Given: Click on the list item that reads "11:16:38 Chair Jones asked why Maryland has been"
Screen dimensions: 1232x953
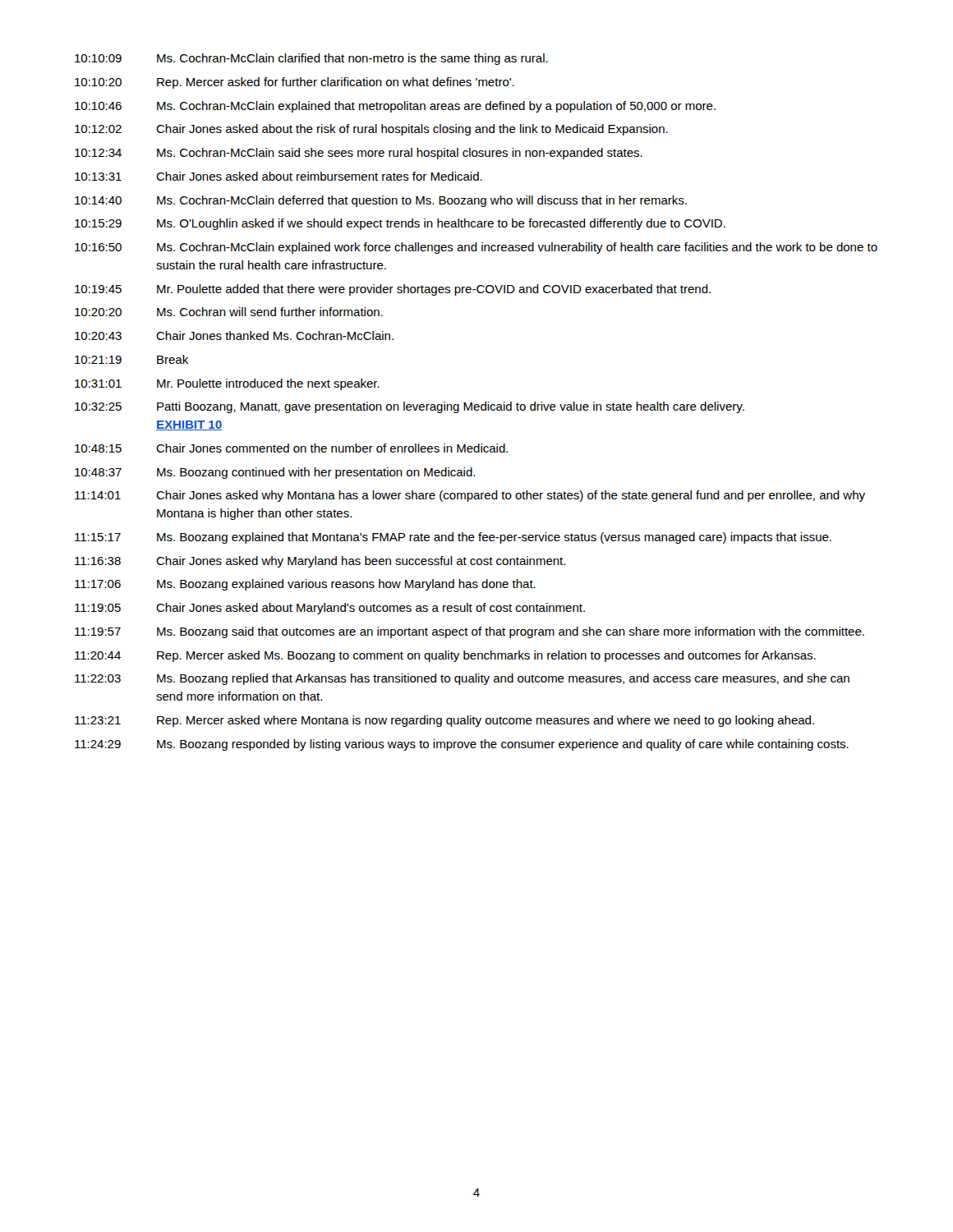Looking at the screenshot, I should pos(476,560).
